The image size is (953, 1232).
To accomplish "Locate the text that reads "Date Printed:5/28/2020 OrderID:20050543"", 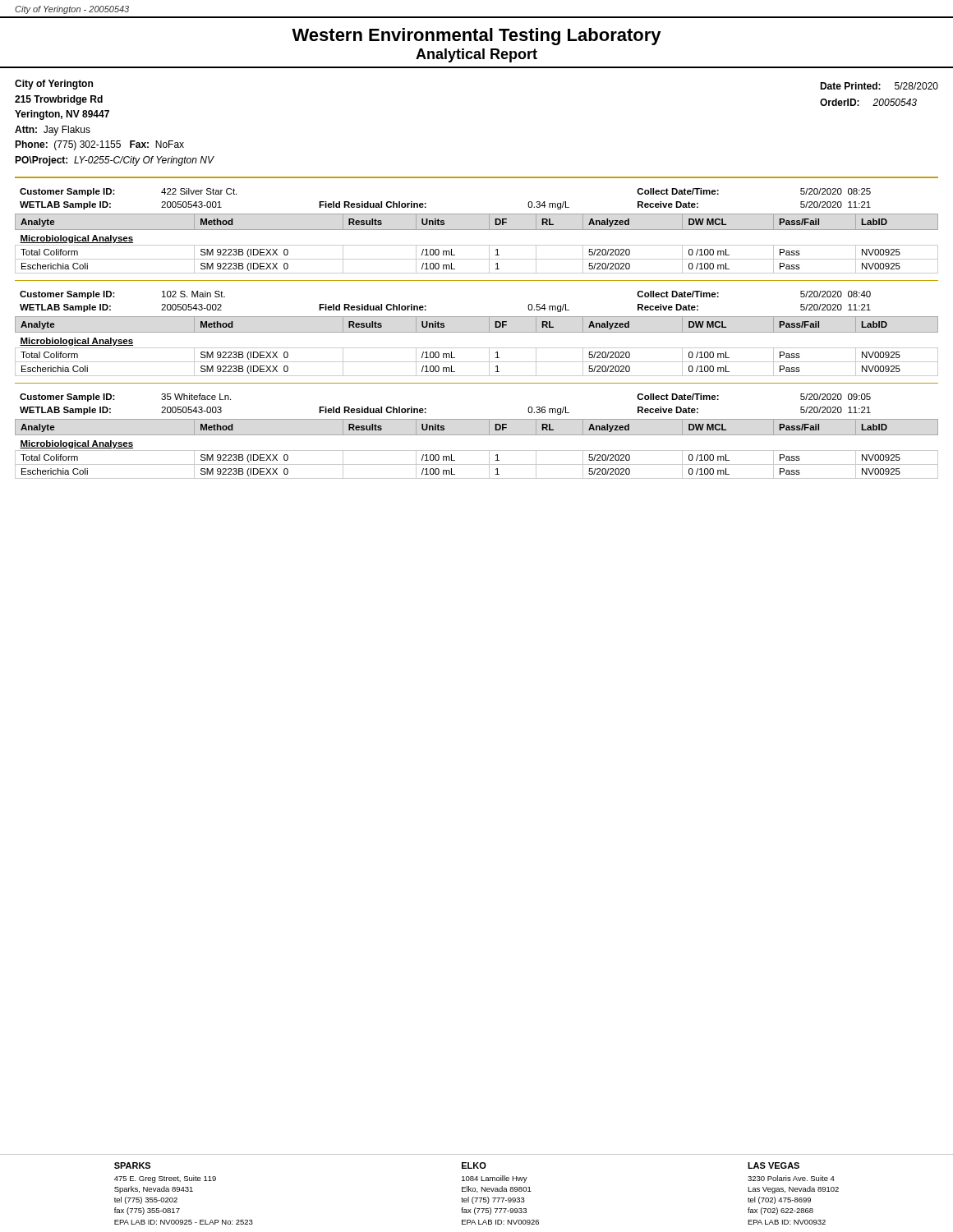I will [879, 95].
